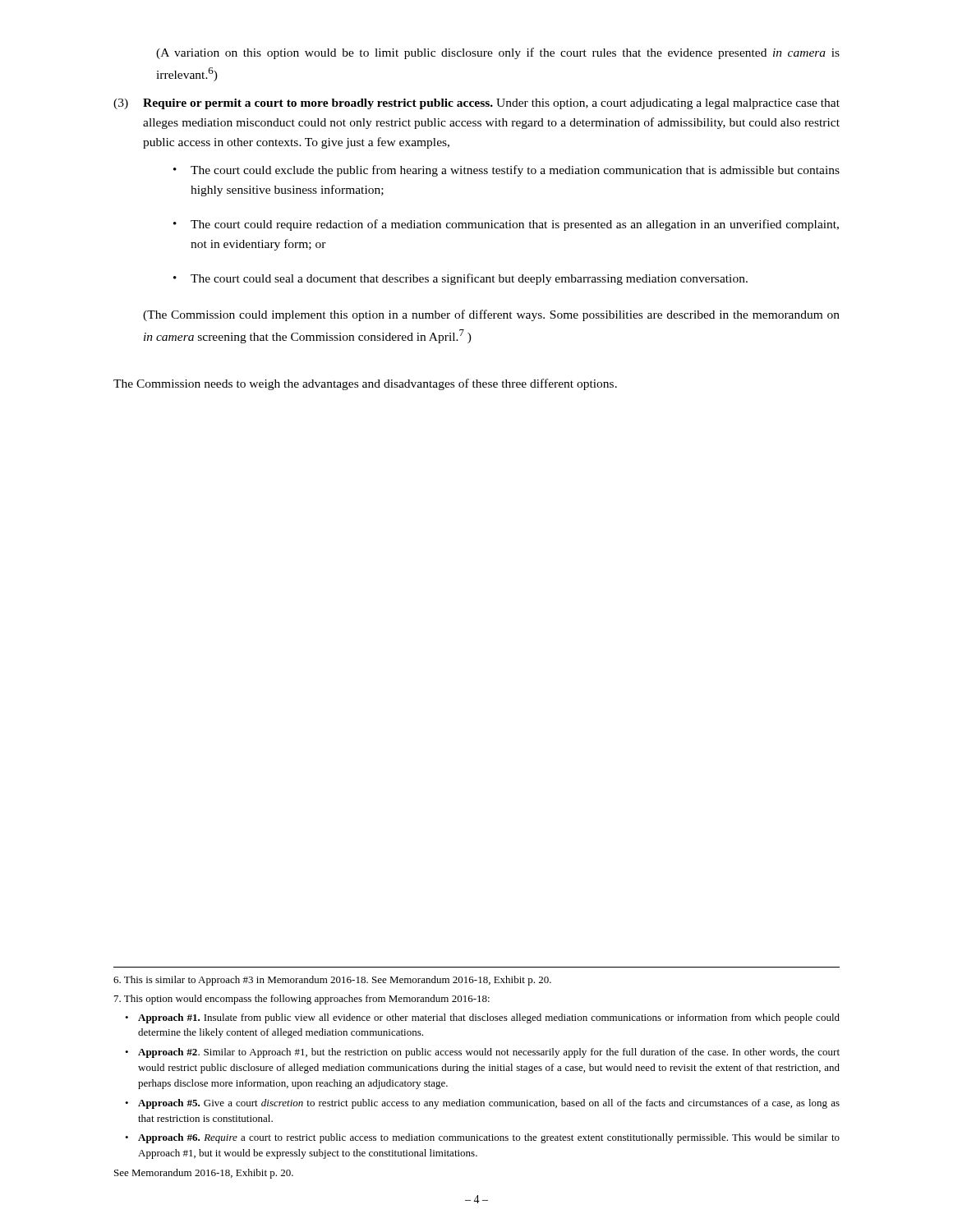The height and width of the screenshot is (1232, 953).
Task: Locate the text starting "• The court could require redaction"
Action: [506, 238]
